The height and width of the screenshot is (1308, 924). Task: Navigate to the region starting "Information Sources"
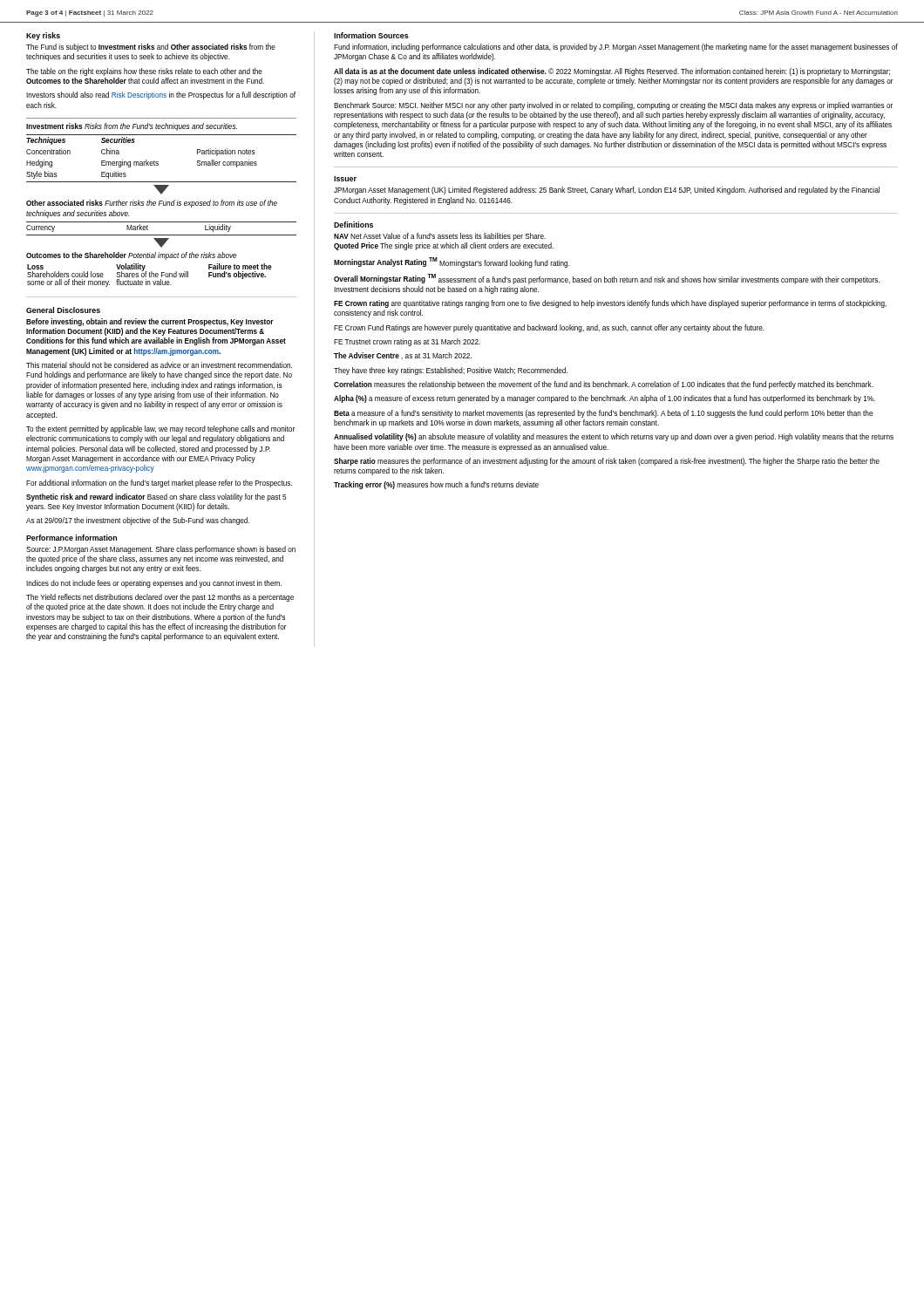pos(371,36)
